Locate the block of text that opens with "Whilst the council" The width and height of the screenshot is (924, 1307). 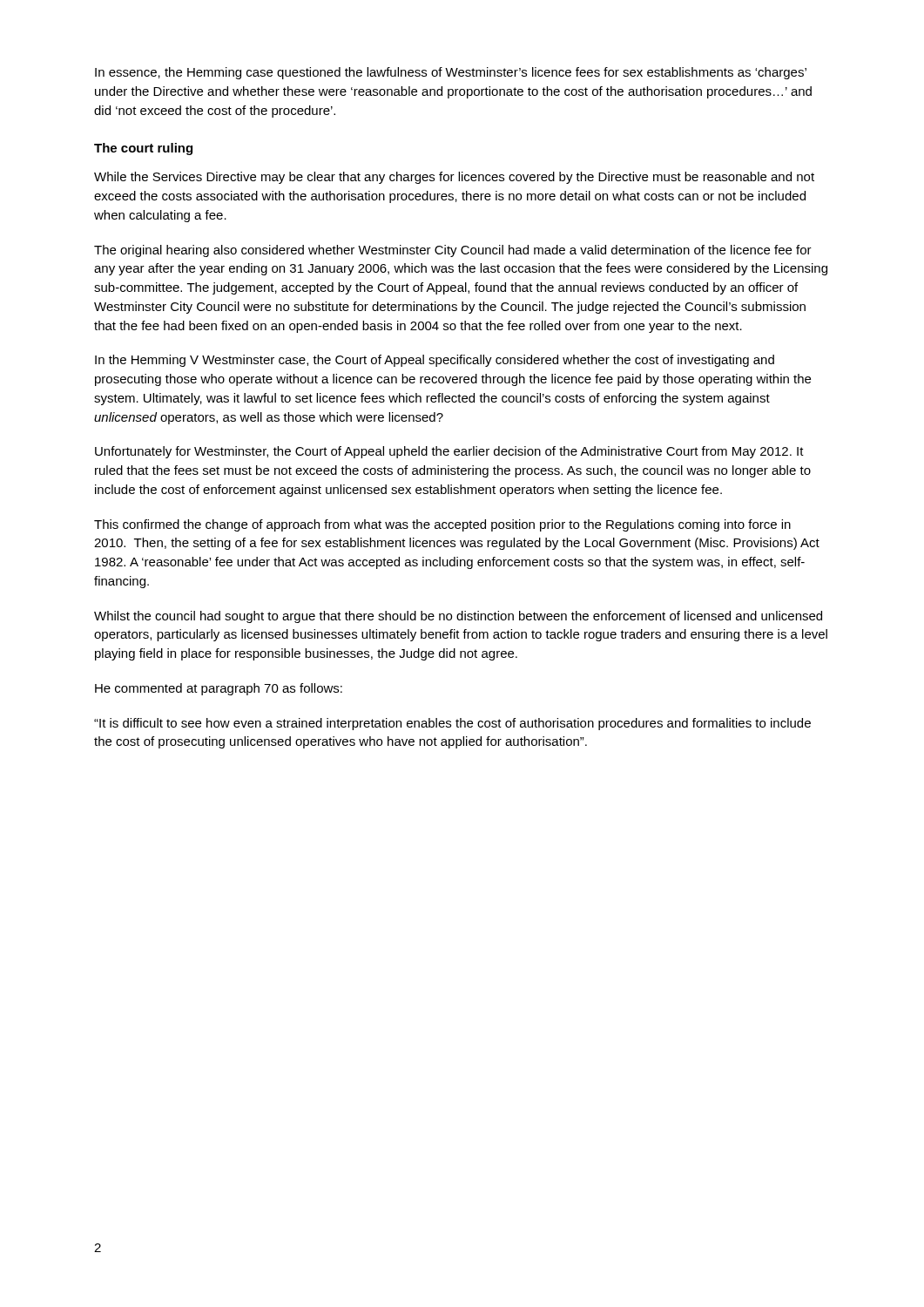(x=461, y=634)
